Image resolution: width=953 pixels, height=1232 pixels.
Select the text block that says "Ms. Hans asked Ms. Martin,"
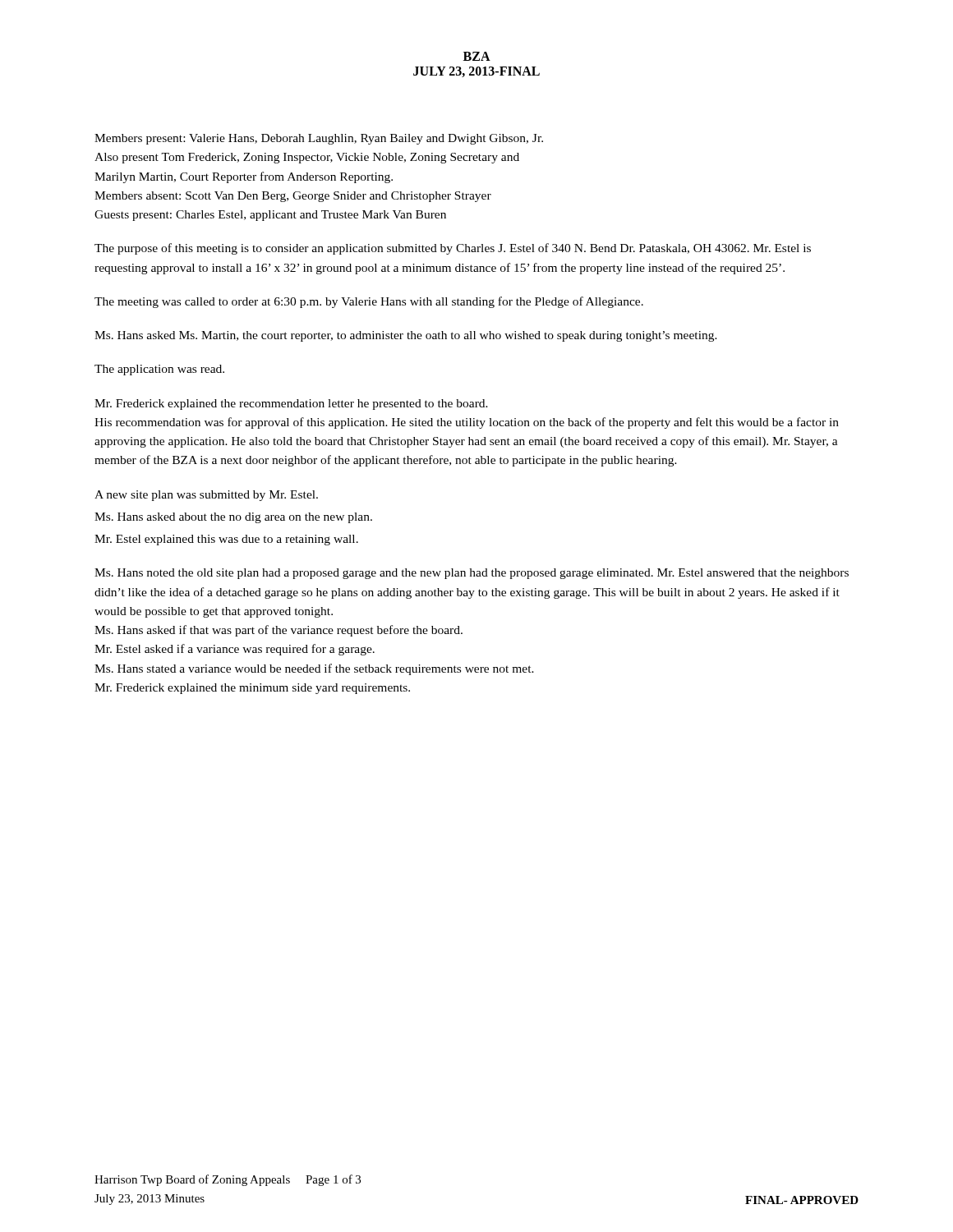406,335
